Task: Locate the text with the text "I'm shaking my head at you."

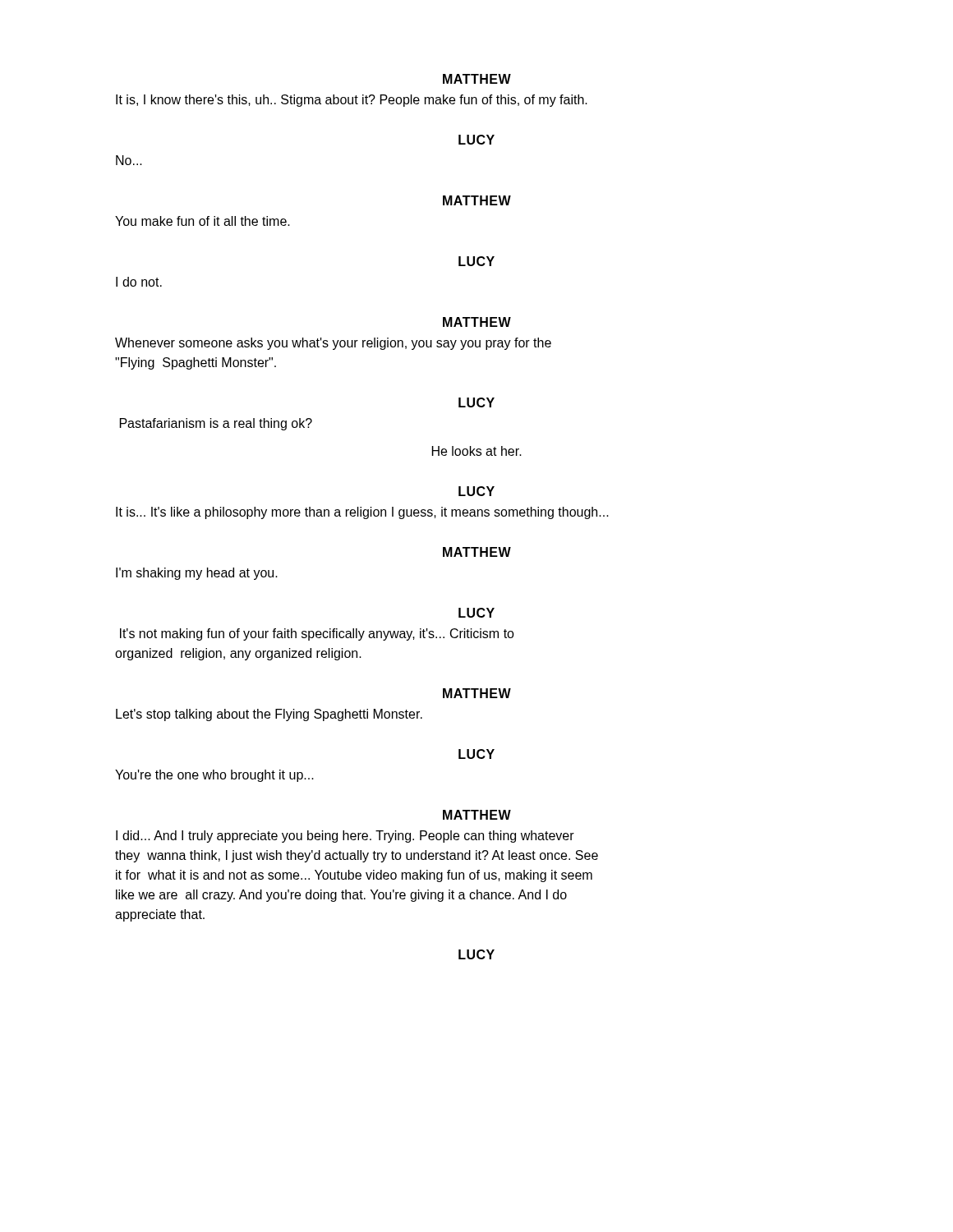Action: point(197,573)
